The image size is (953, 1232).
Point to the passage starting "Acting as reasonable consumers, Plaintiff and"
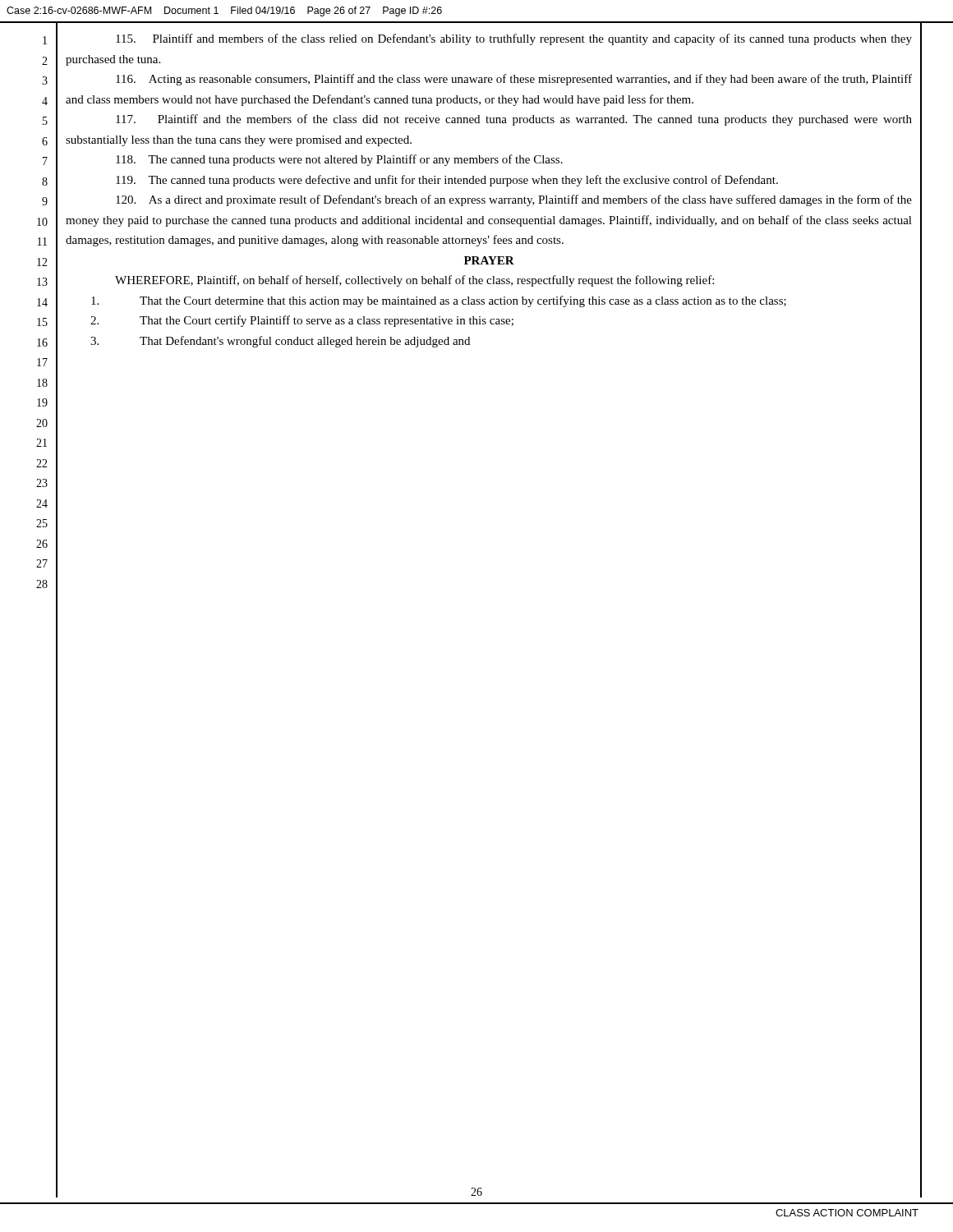pos(489,89)
